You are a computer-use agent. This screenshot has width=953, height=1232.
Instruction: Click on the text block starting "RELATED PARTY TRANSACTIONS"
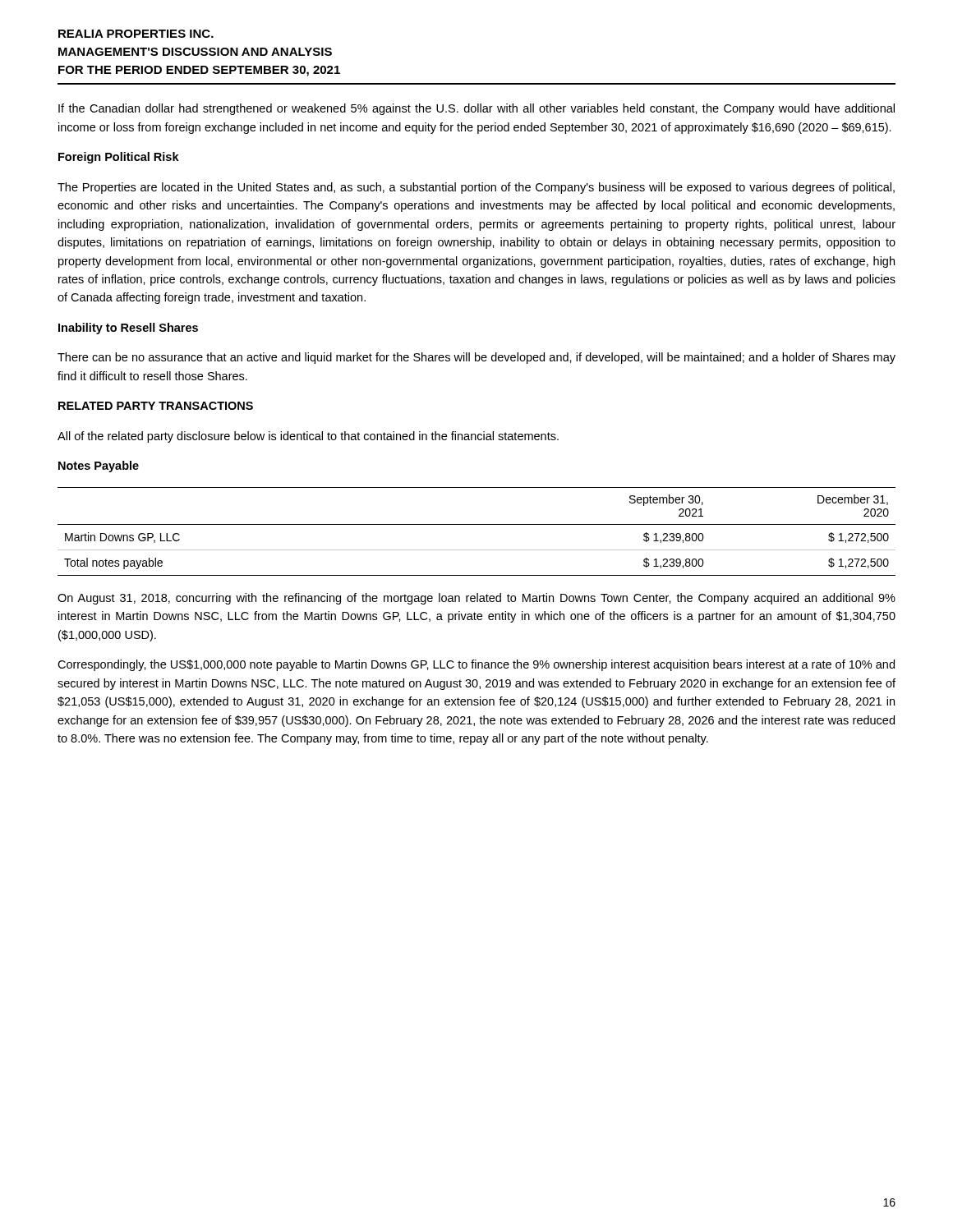pyautogui.click(x=156, y=406)
